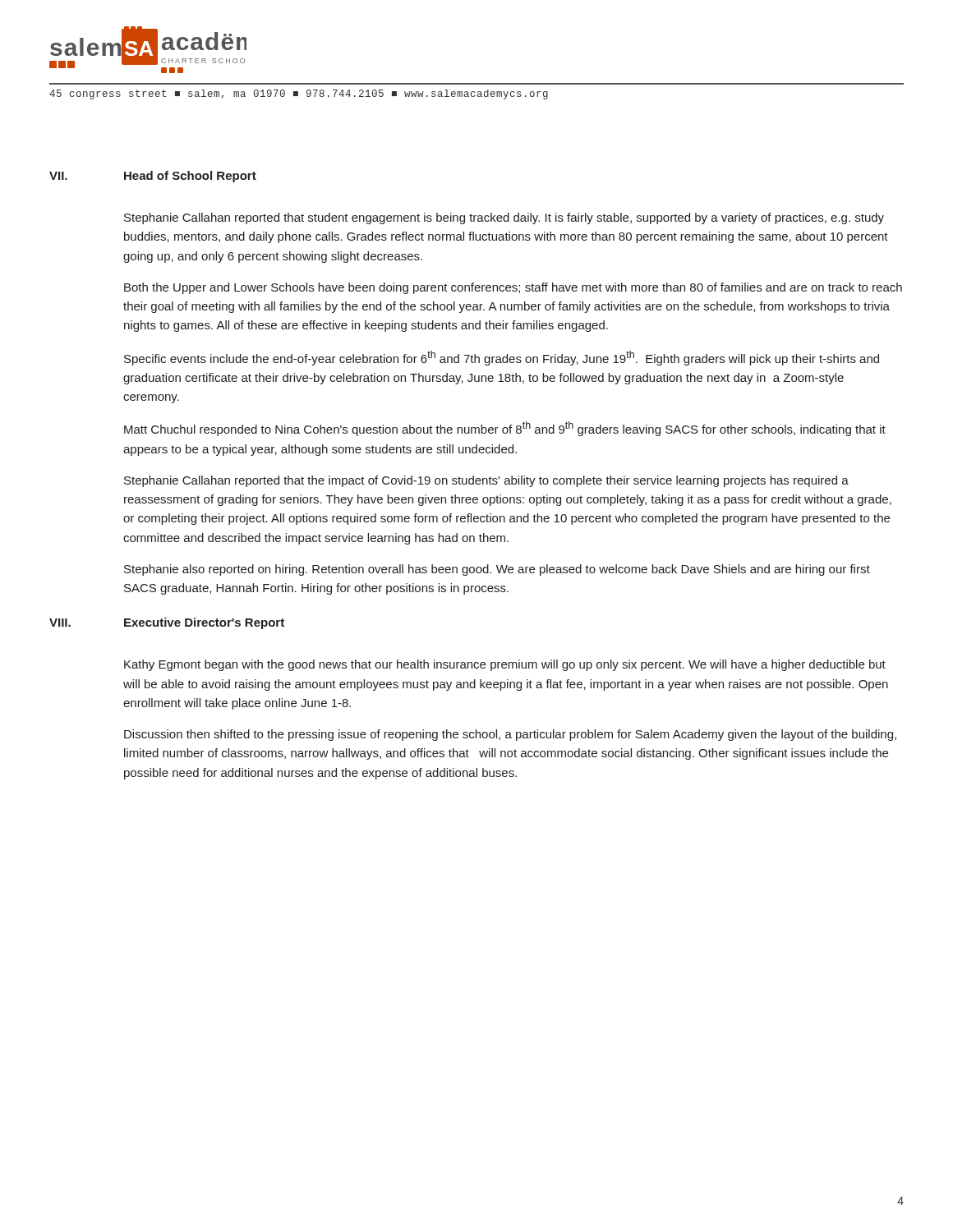Point to the block beginning "Discussion then shifted to"

[x=510, y=753]
